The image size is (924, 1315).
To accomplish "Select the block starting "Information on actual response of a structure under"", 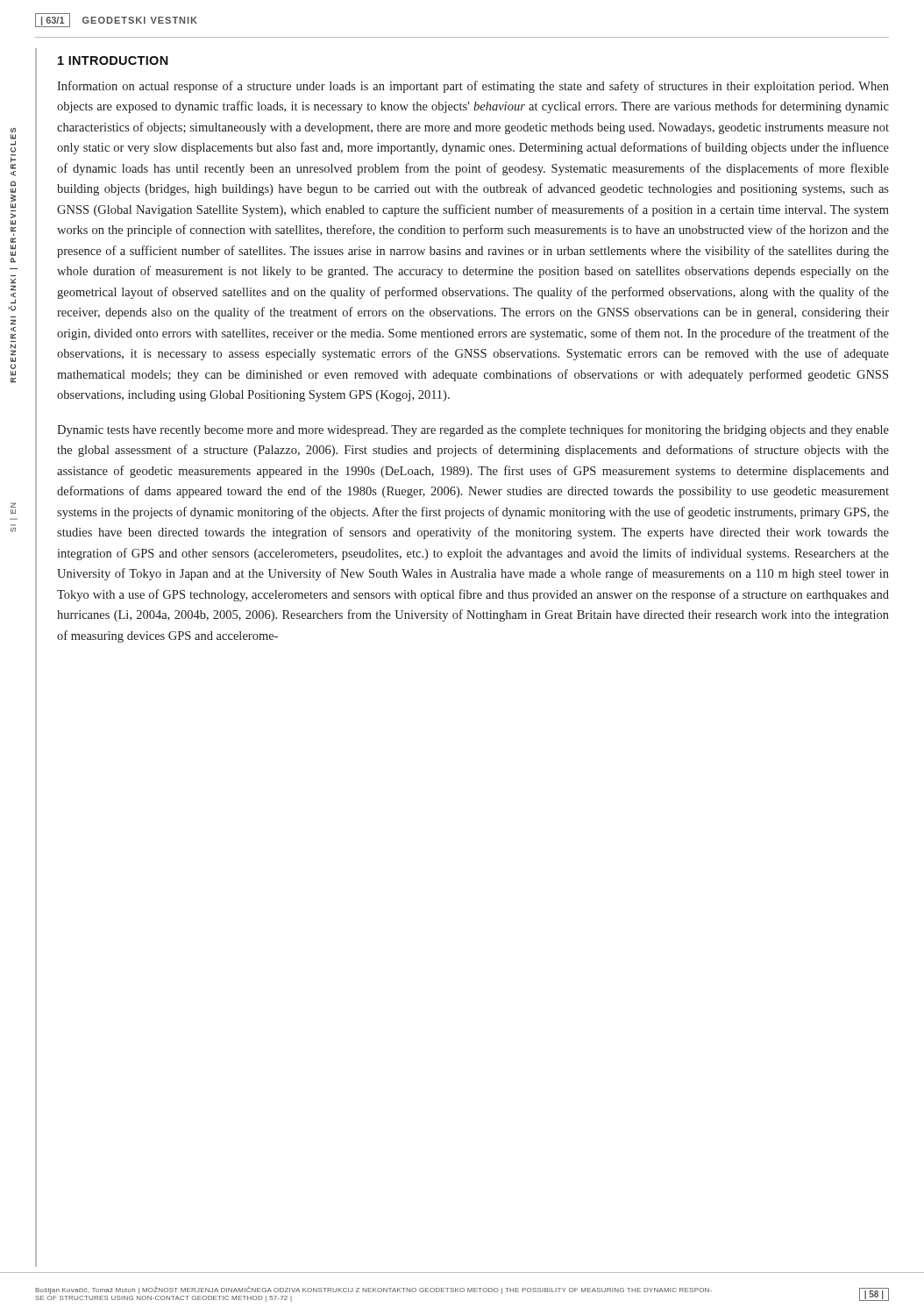I will point(473,240).
